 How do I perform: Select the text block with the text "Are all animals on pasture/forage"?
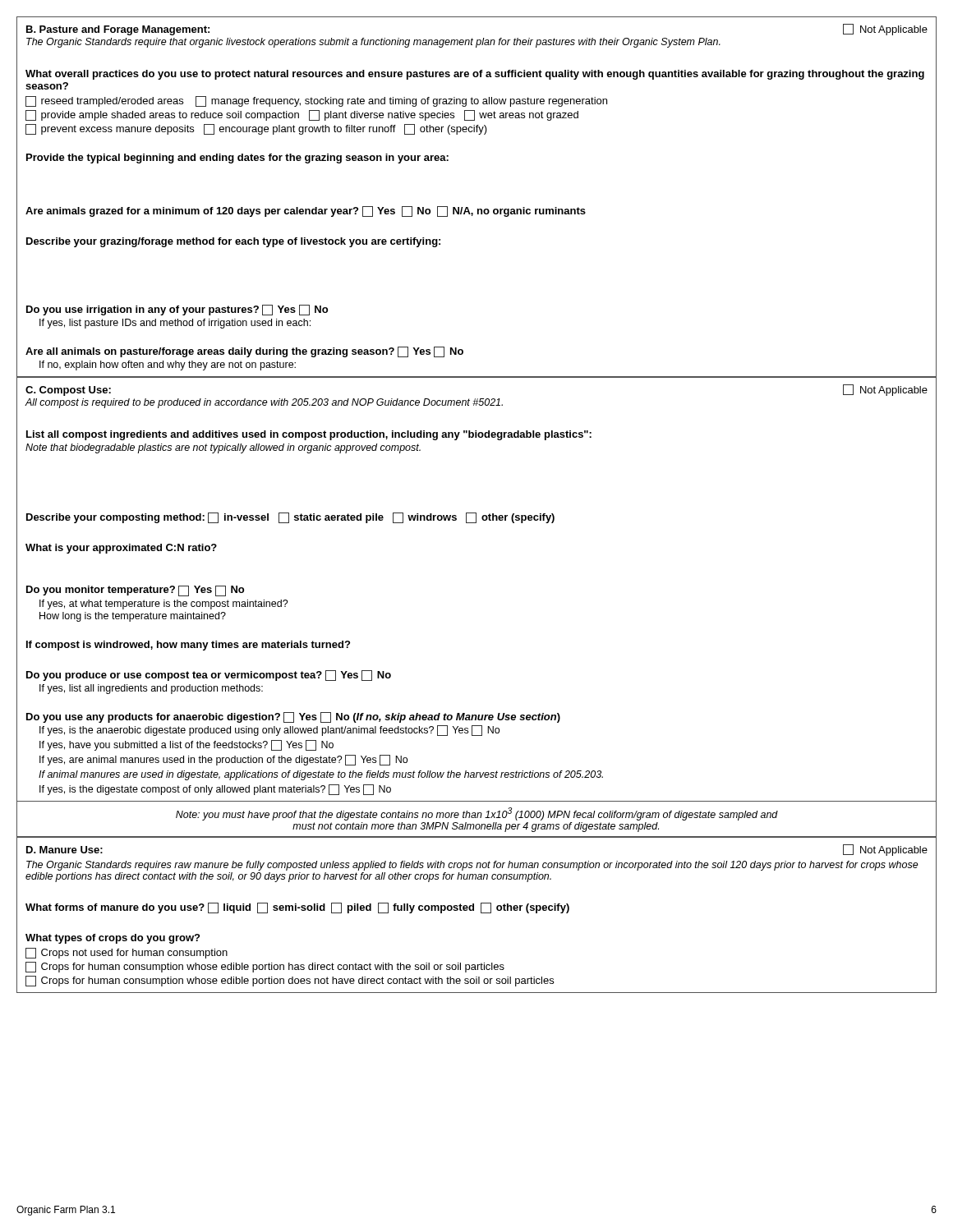[244, 352]
